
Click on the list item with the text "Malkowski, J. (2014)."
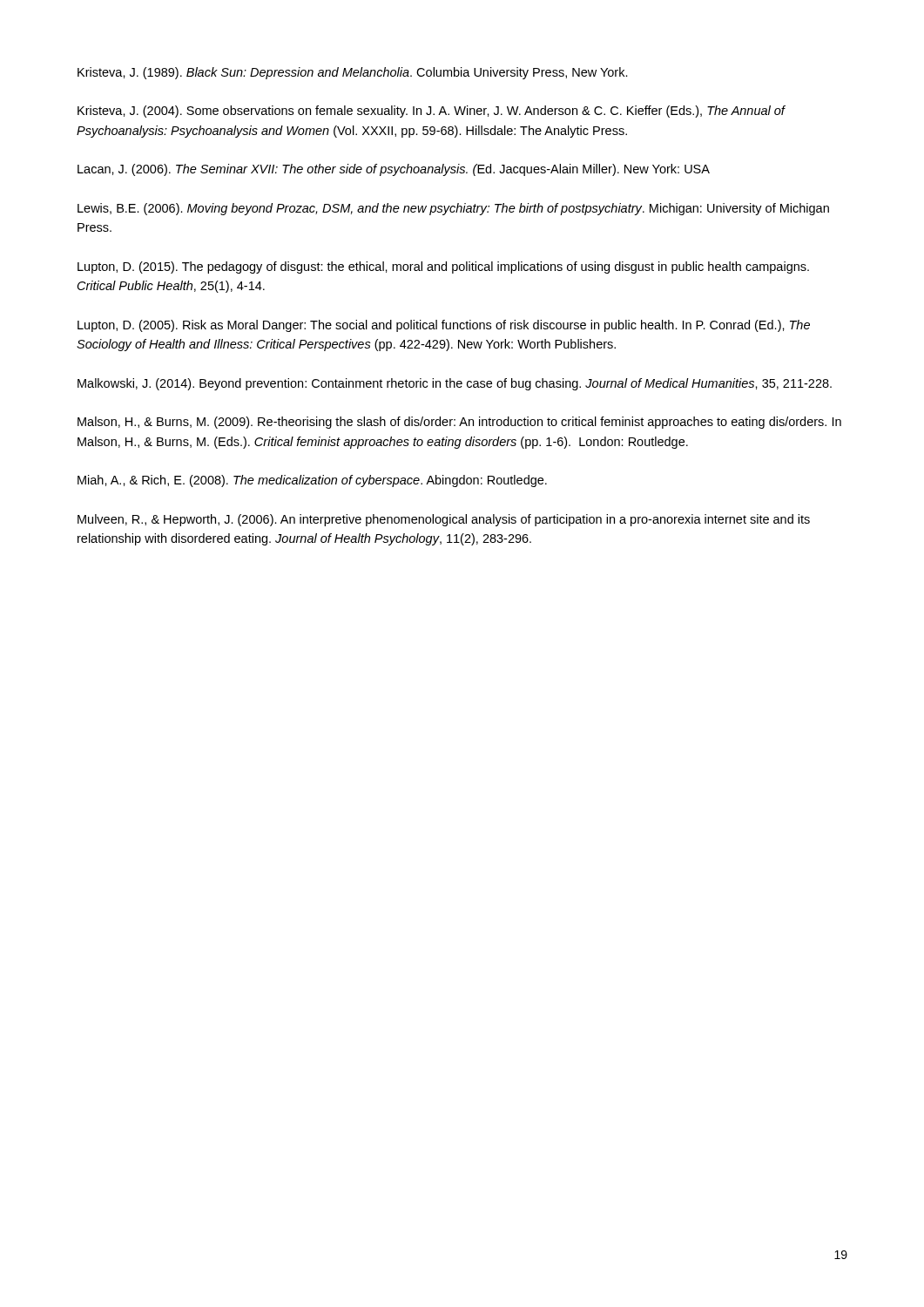(455, 383)
